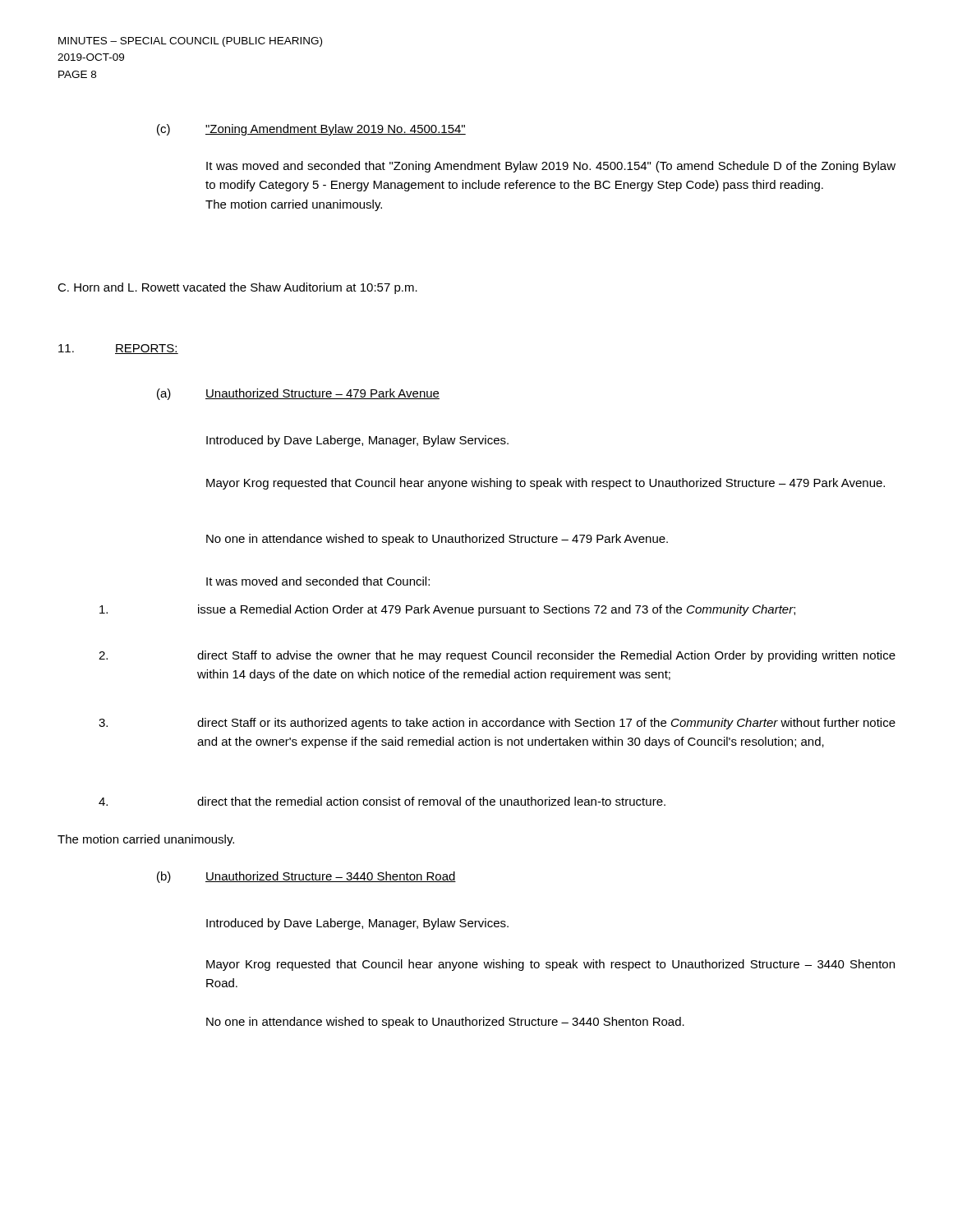The width and height of the screenshot is (953, 1232).
Task: Locate the text "11. REPORTS:"
Action: [118, 348]
